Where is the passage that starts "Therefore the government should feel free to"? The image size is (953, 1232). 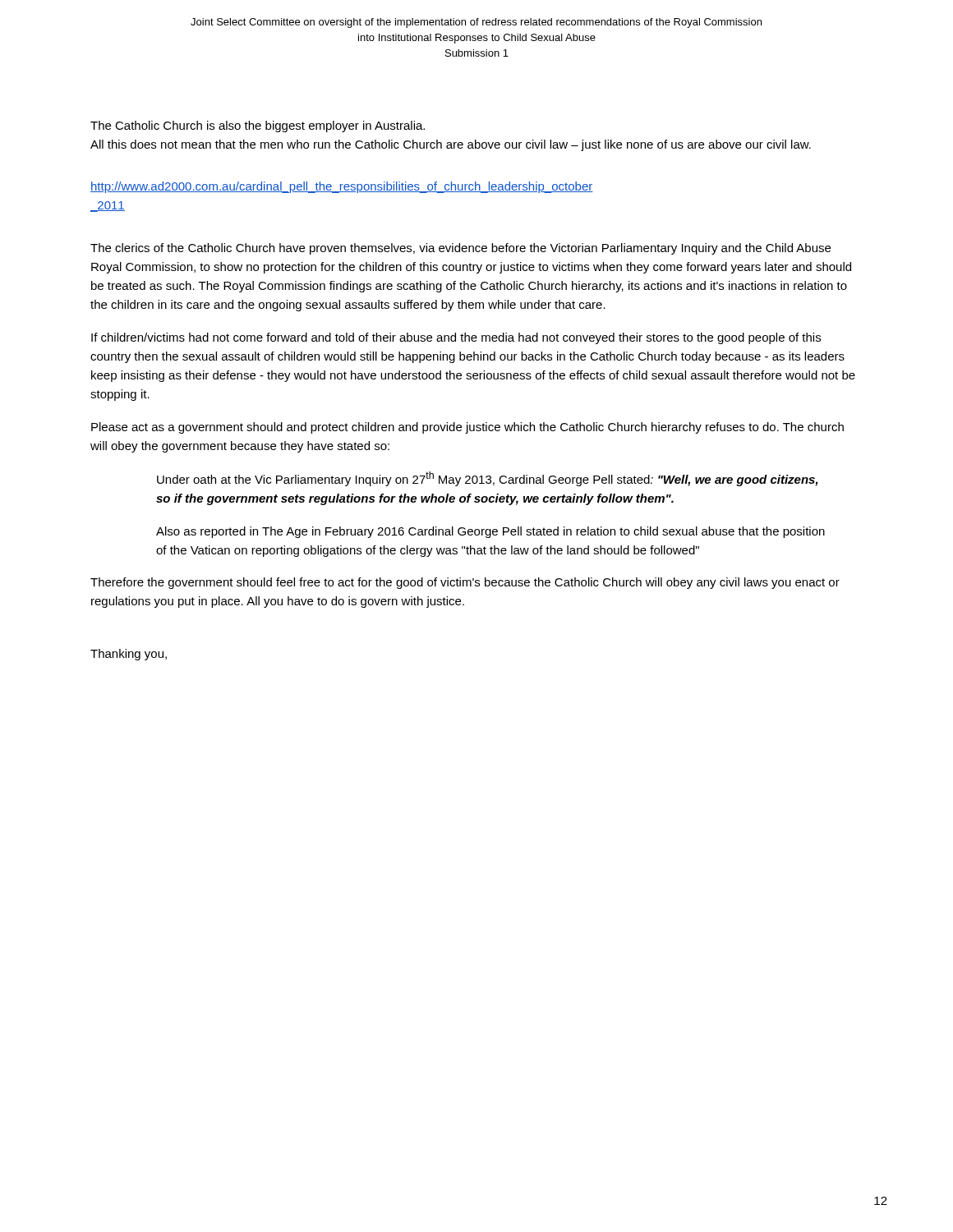click(x=465, y=591)
